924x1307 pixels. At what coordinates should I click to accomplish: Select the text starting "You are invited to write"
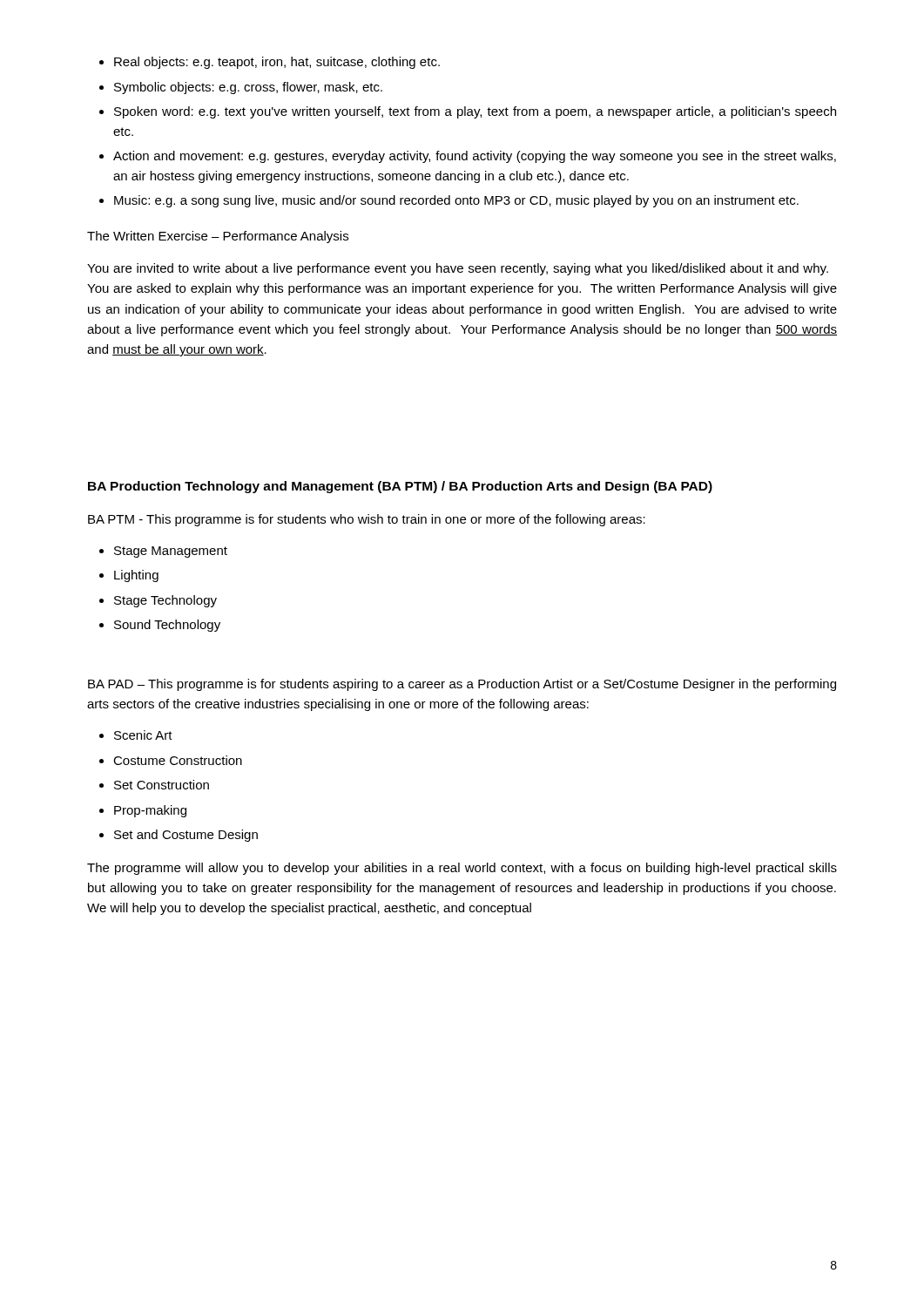462,308
